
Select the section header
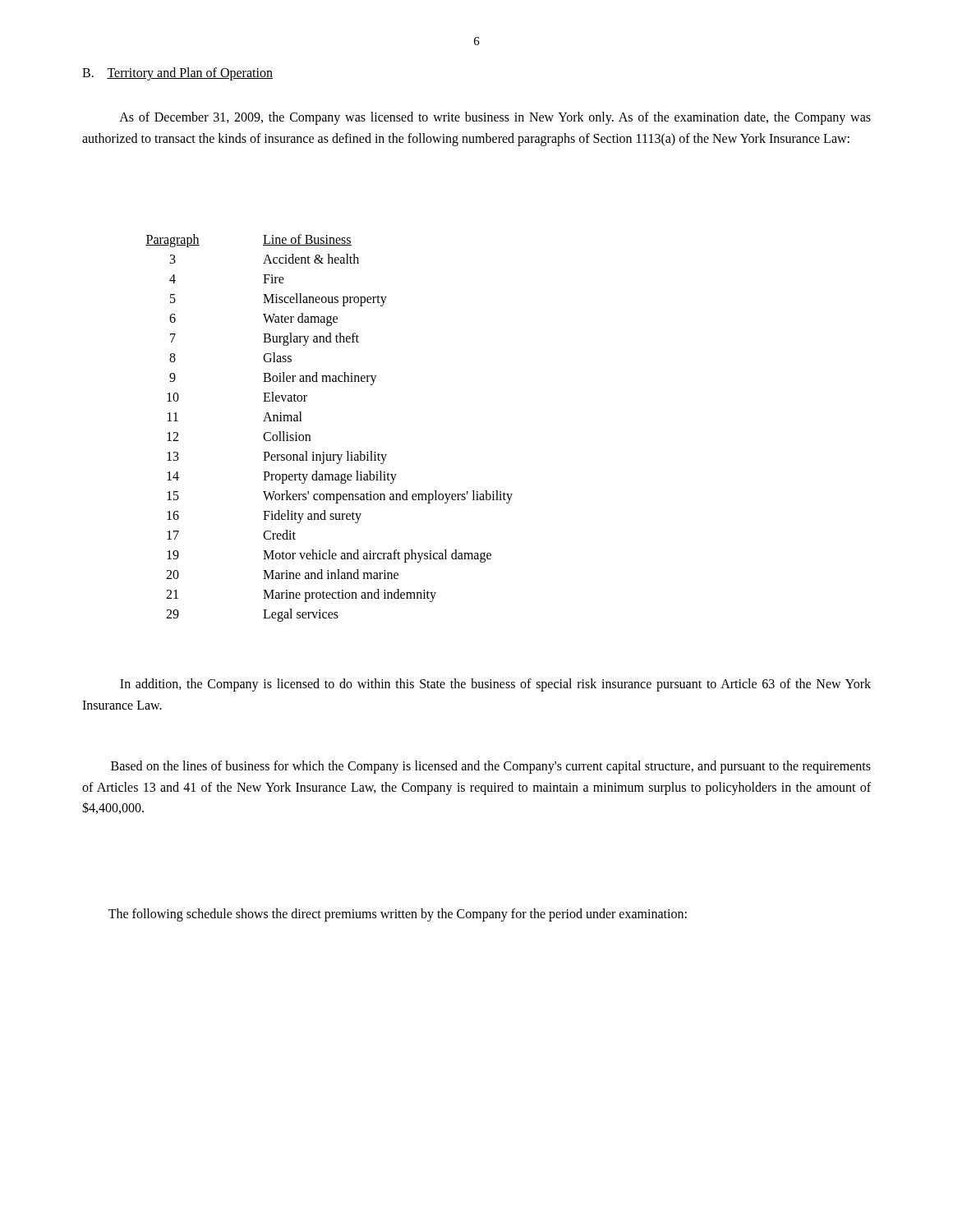click(177, 73)
